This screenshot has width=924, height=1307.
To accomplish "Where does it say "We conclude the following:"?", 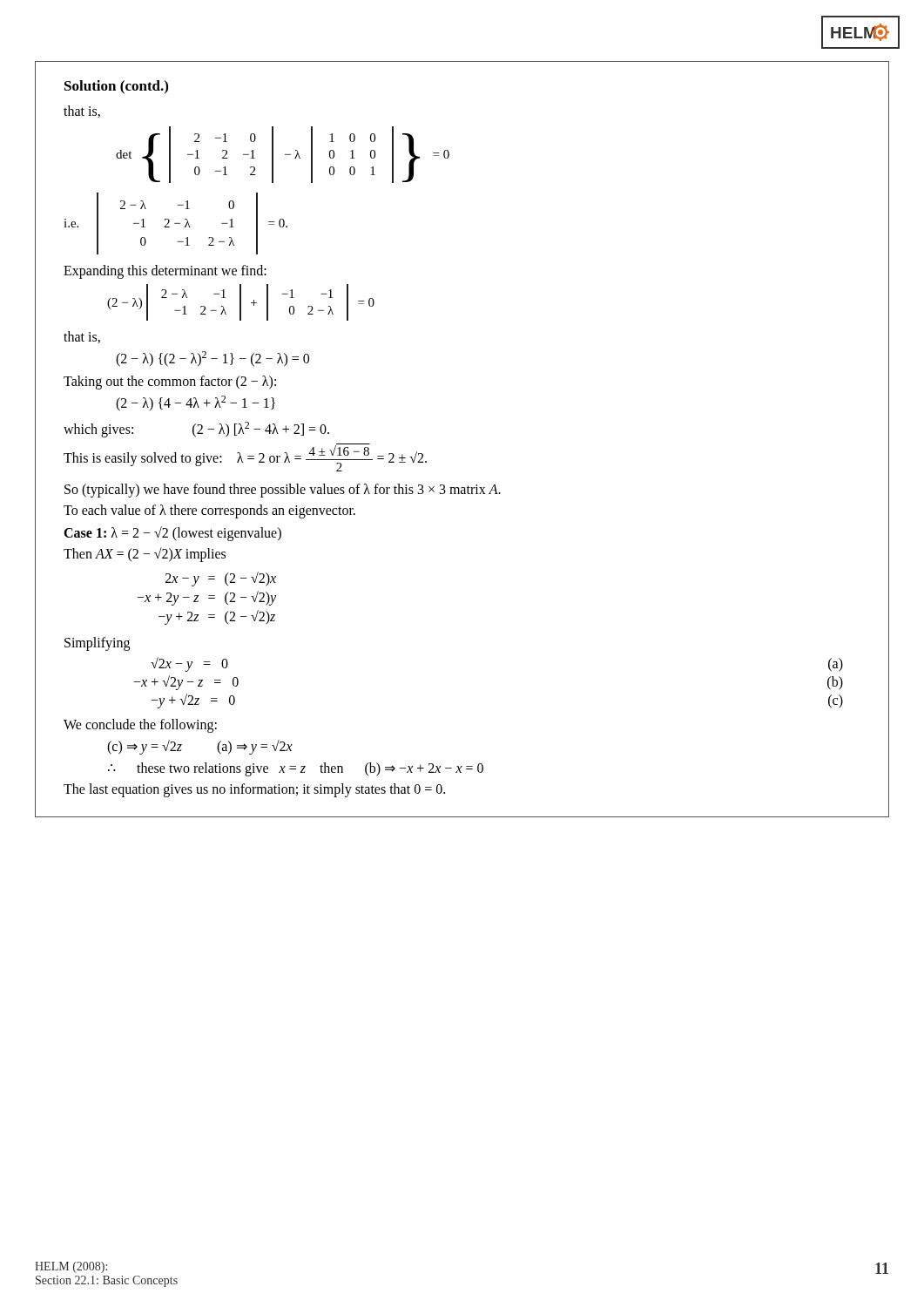I will [141, 725].
